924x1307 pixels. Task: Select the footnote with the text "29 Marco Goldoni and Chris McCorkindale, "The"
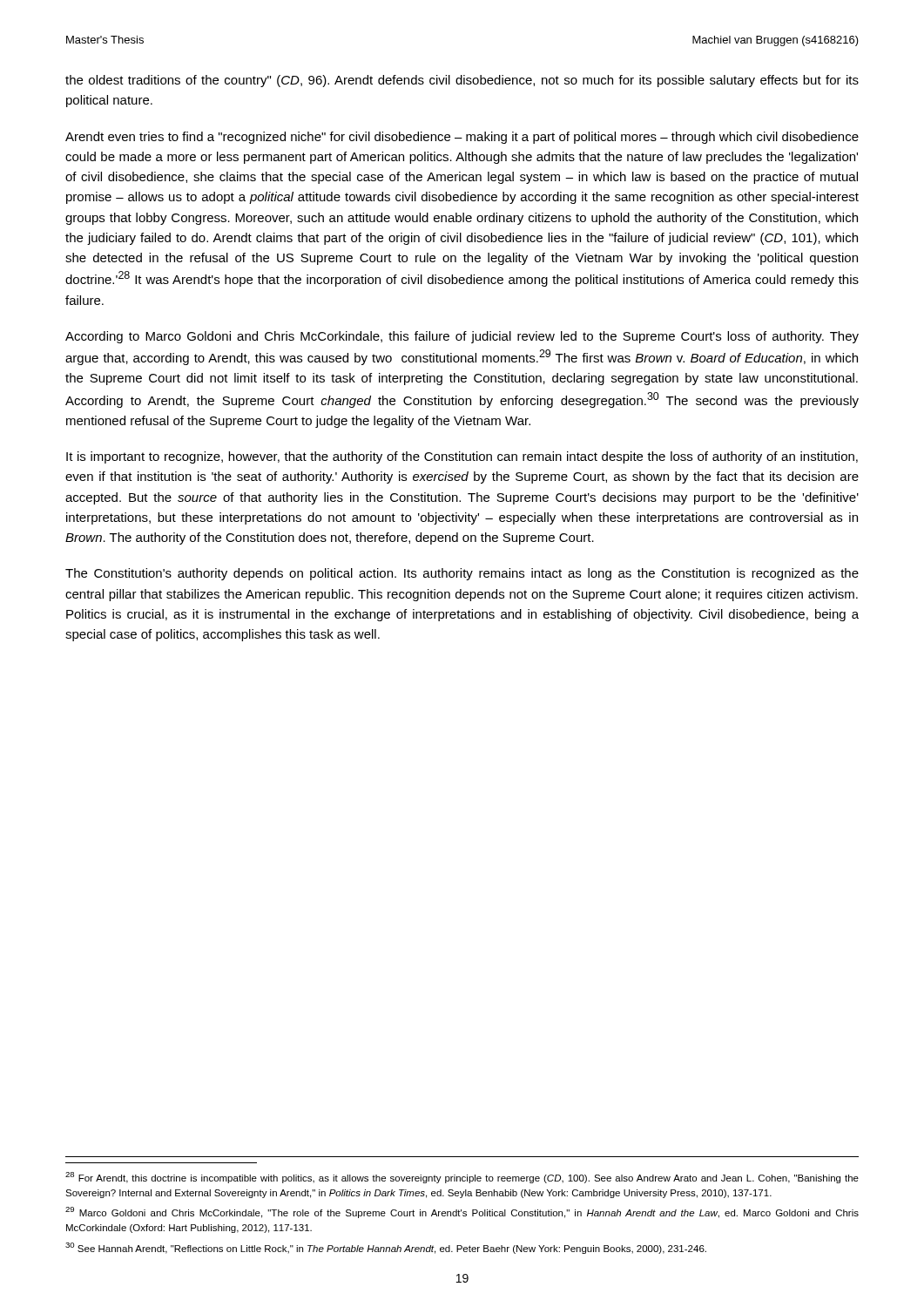462,1219
